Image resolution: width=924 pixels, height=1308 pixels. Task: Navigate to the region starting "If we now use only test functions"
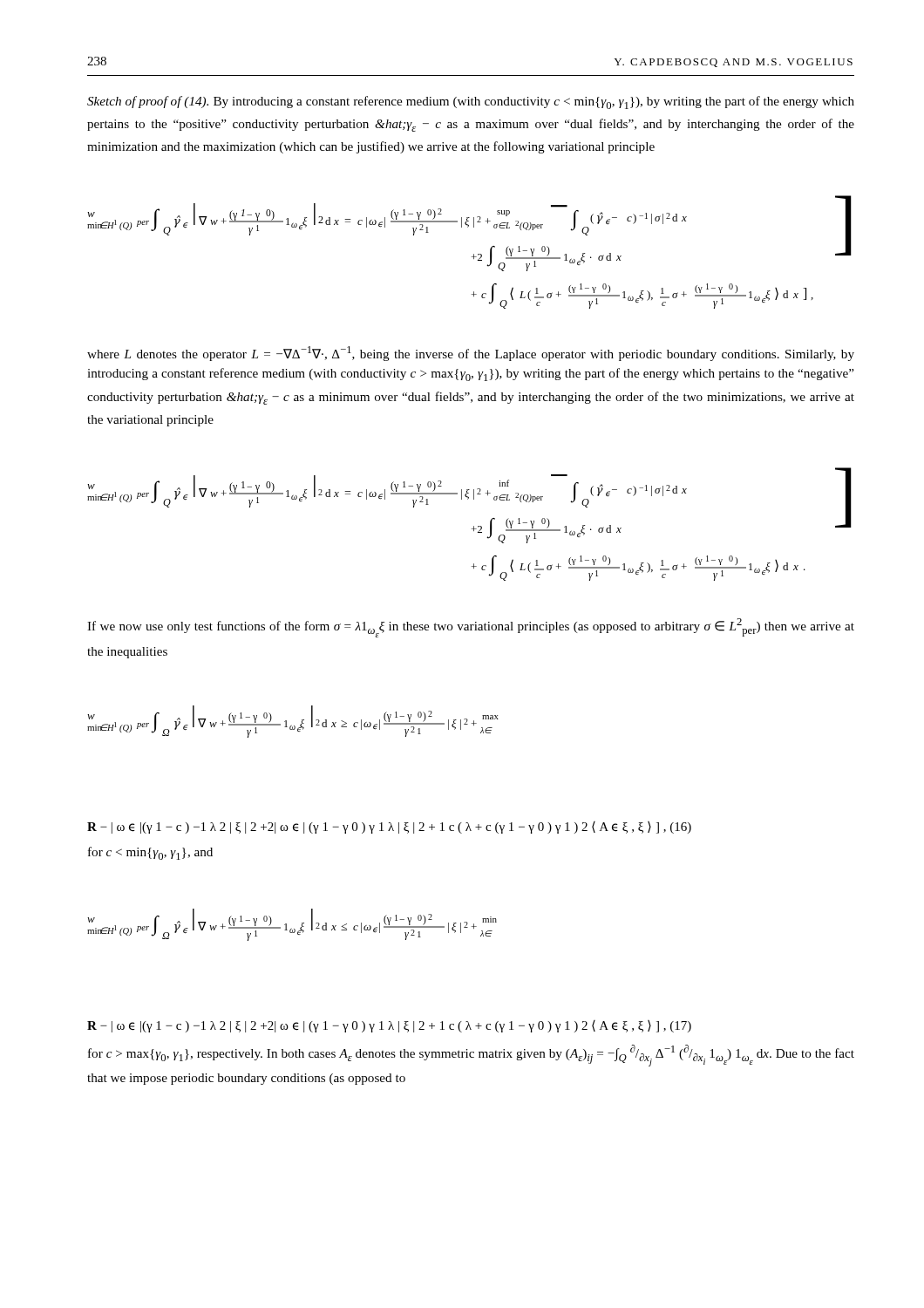pos(471,637)
